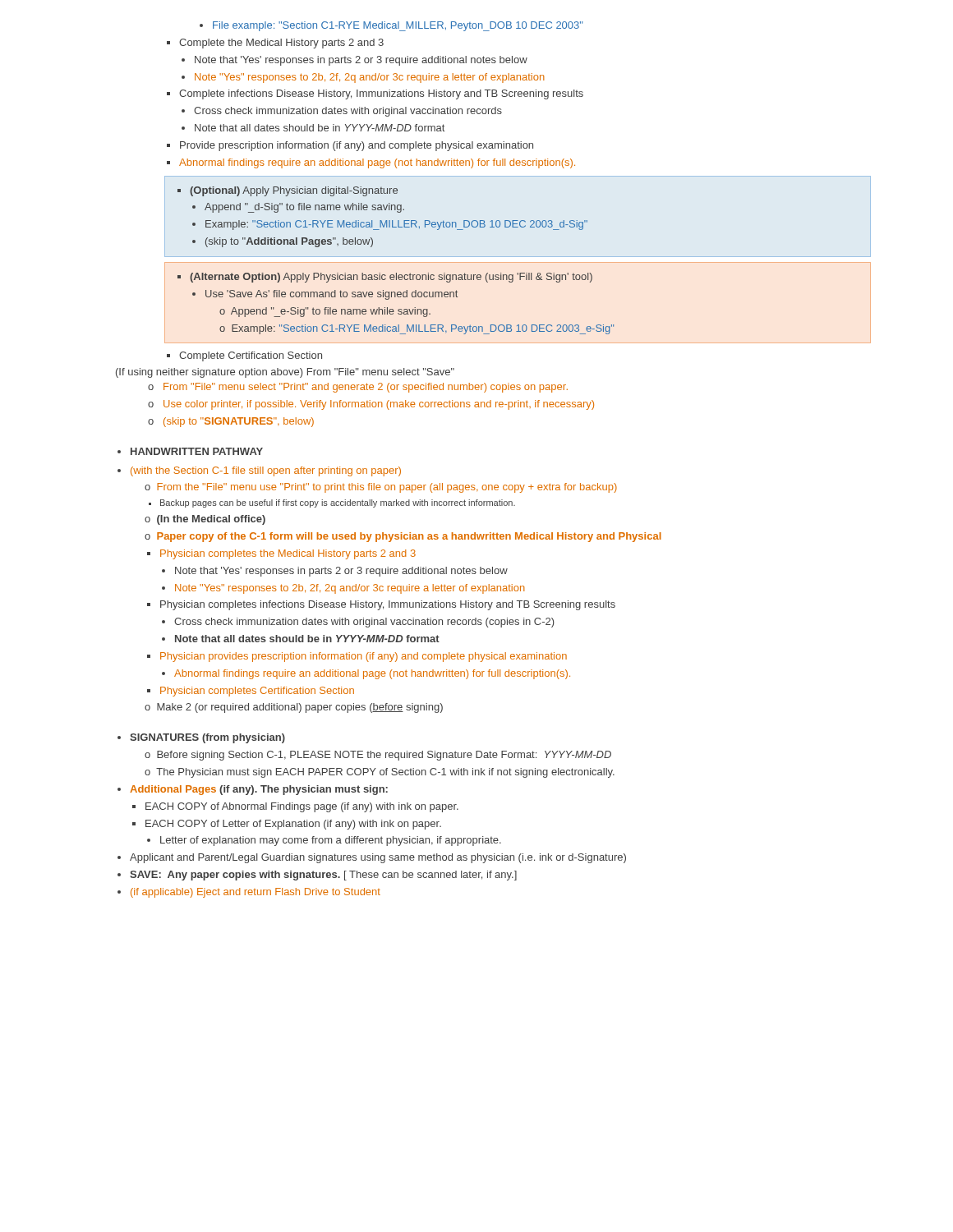This screenshot has width=953, height=1232.
Task: Find the block starting "File example: "Section C1-RYE Medical_MILLER, Peyton_DOB"
Action: 550,26
